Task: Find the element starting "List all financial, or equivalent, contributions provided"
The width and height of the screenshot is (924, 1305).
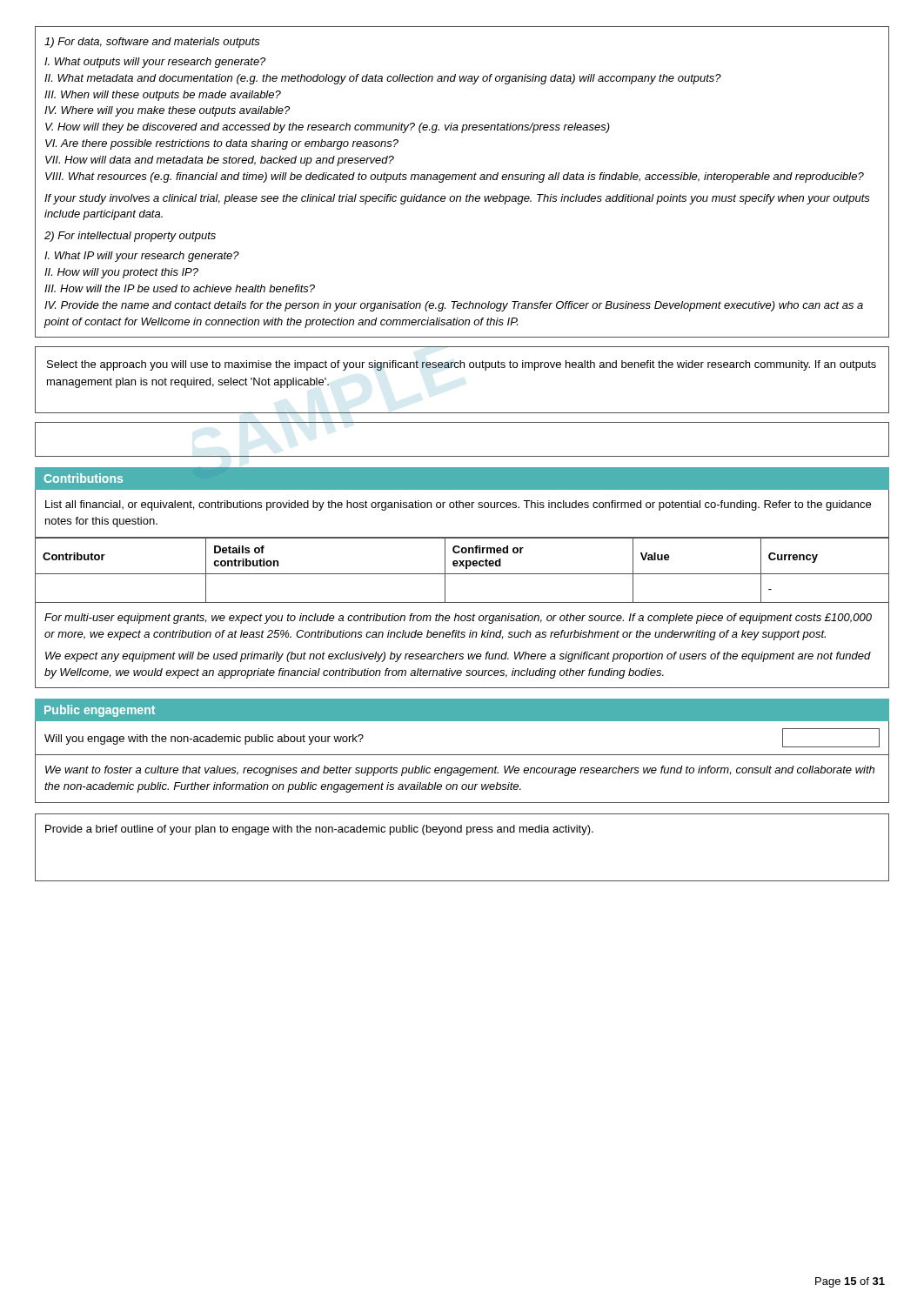Action: pyautogui.click(x=458, y=513)
